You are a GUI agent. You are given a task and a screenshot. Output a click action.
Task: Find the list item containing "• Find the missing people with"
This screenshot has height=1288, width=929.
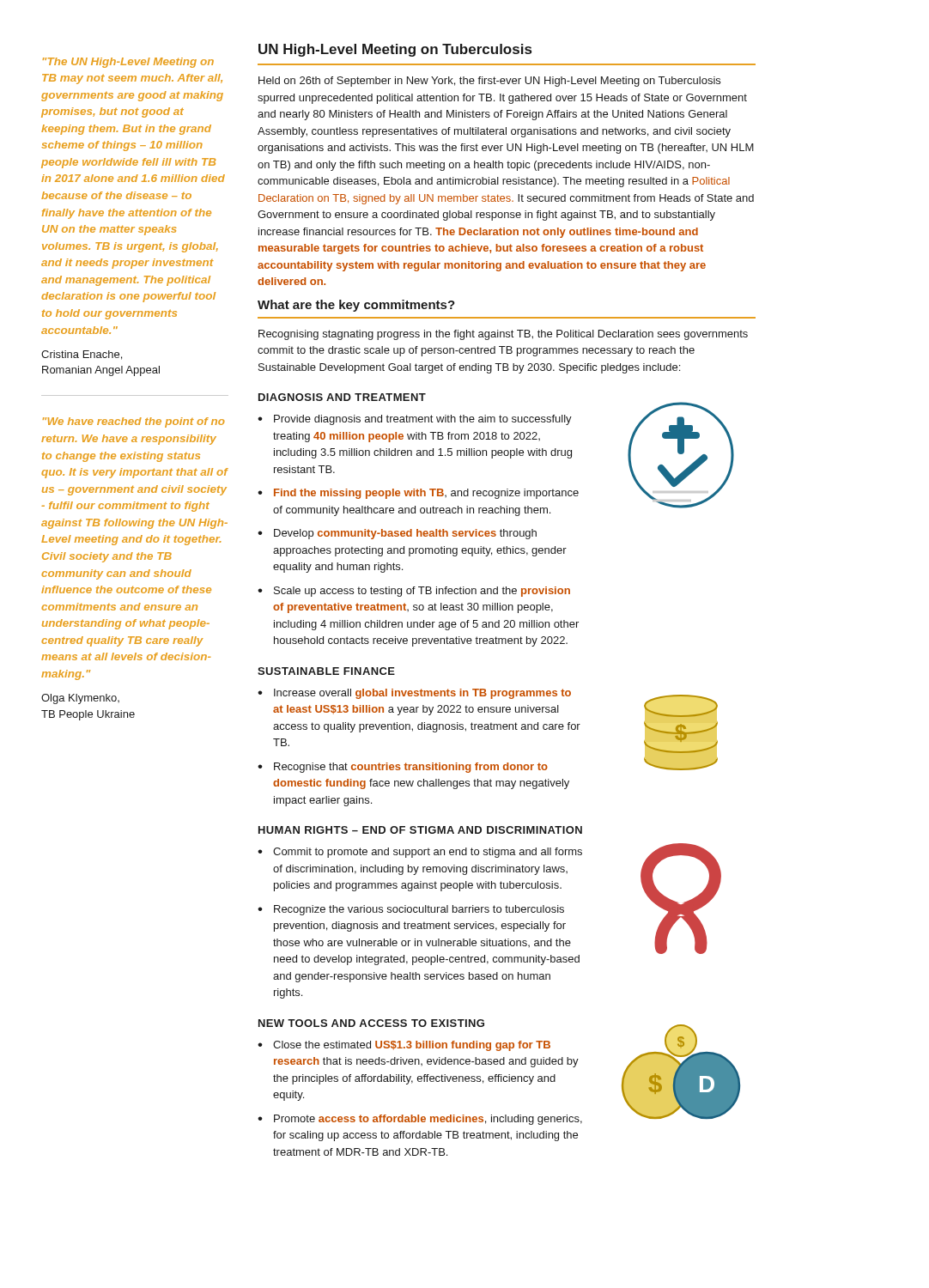click(x=421, y=501)
